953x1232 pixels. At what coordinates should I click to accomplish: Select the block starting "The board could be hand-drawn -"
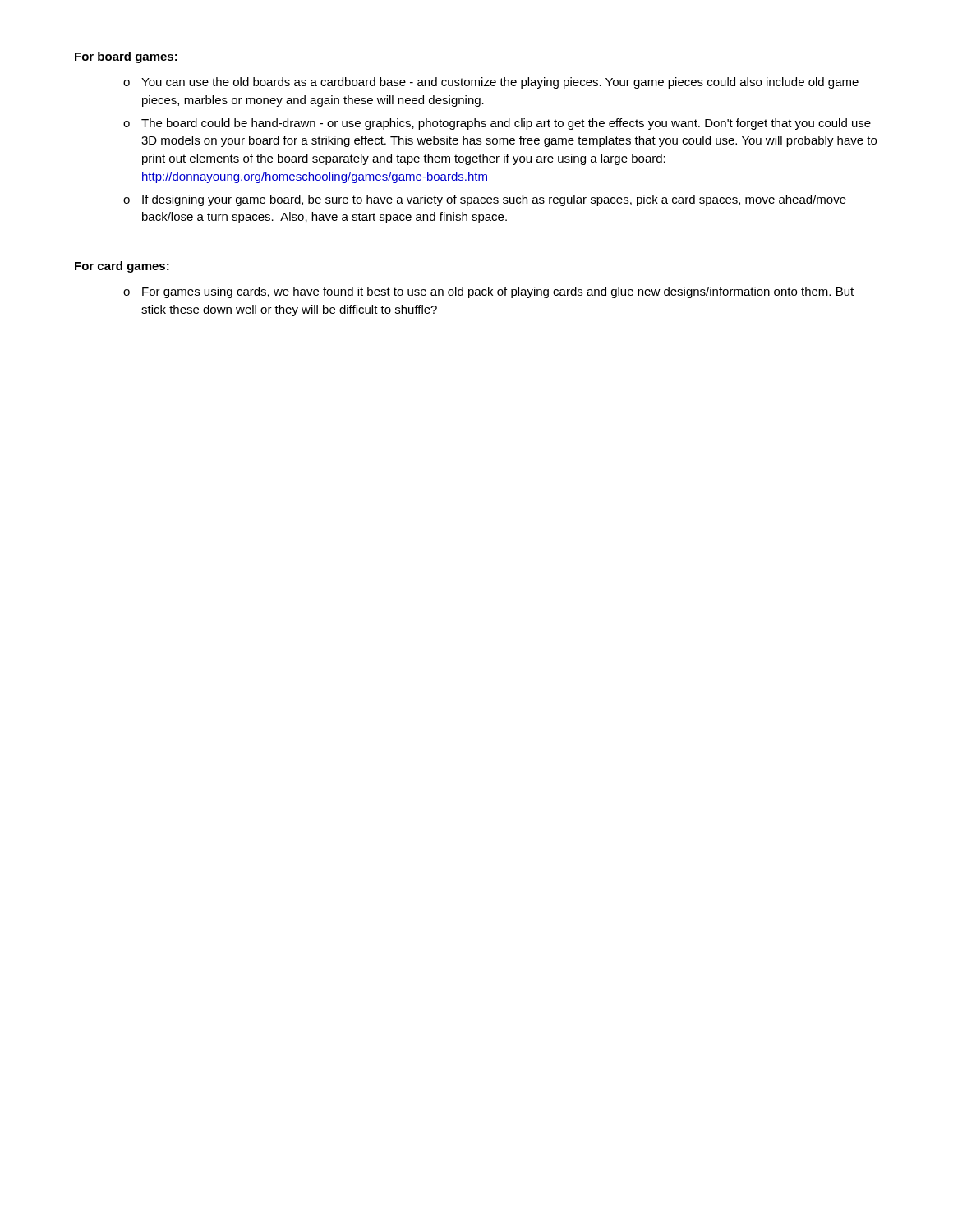point(509,149)
